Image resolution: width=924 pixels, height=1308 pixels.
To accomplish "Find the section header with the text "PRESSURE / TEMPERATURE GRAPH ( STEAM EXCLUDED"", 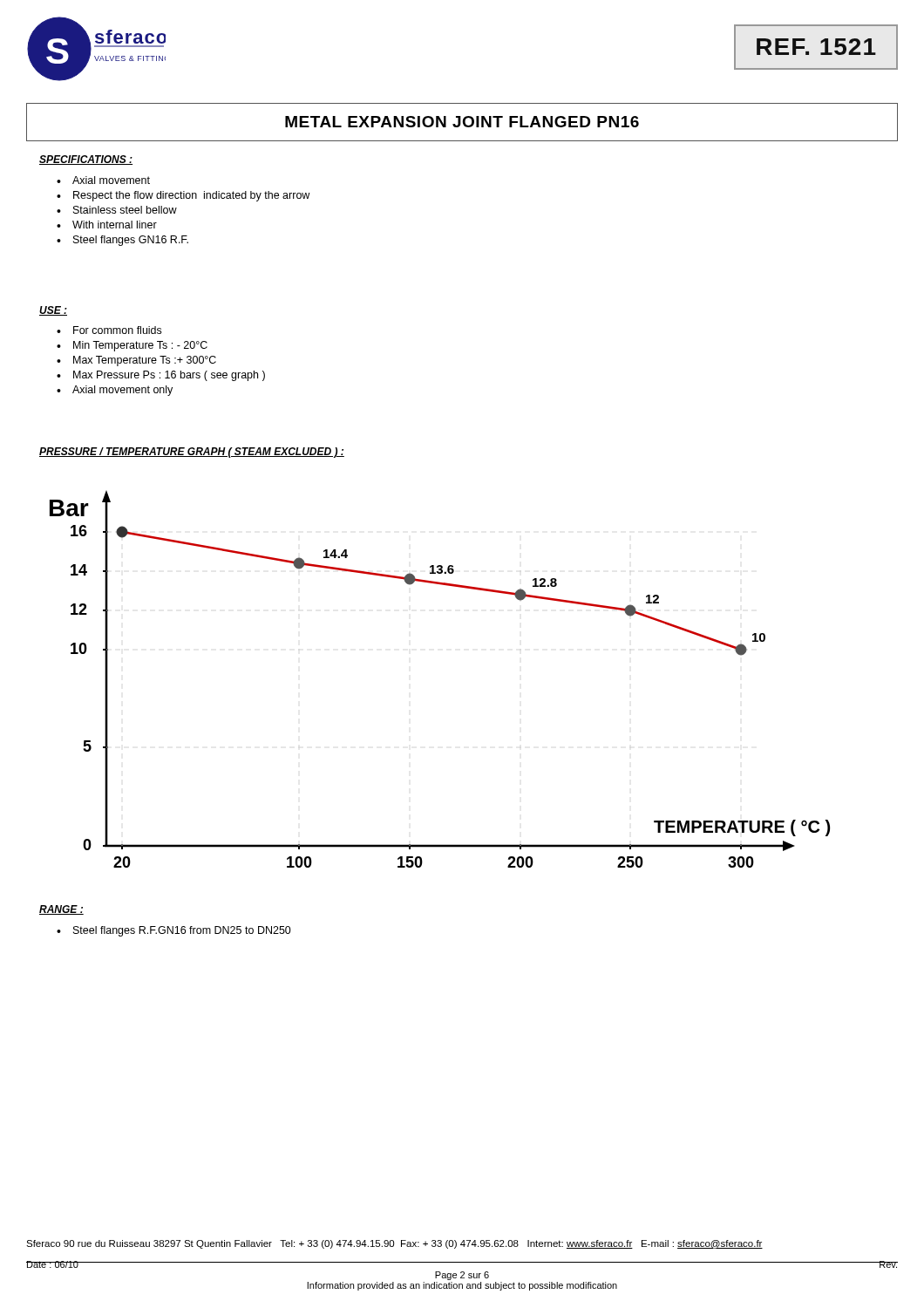I will [x=192, y=452].
